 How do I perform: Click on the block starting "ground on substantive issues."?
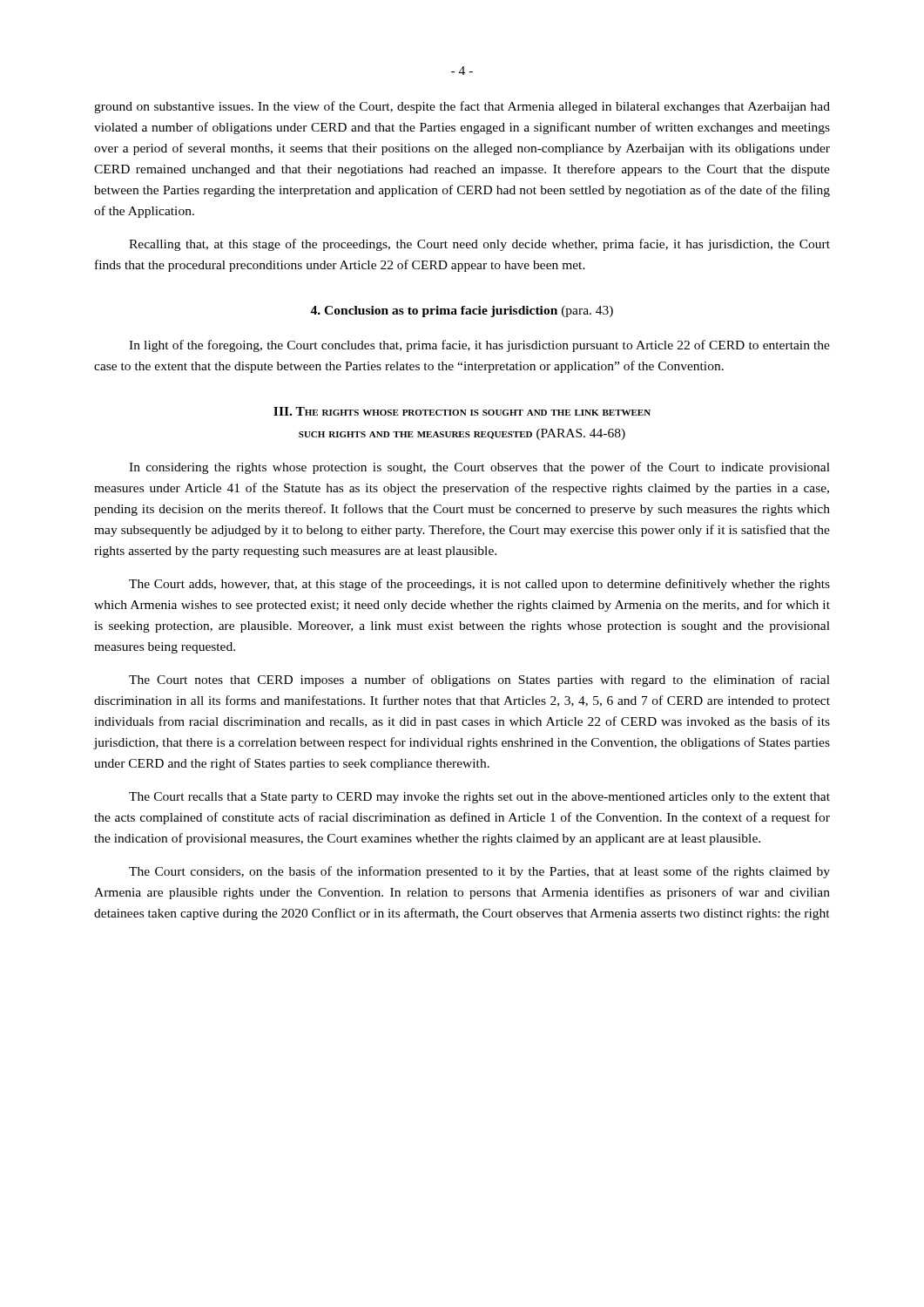click(462, 158)
